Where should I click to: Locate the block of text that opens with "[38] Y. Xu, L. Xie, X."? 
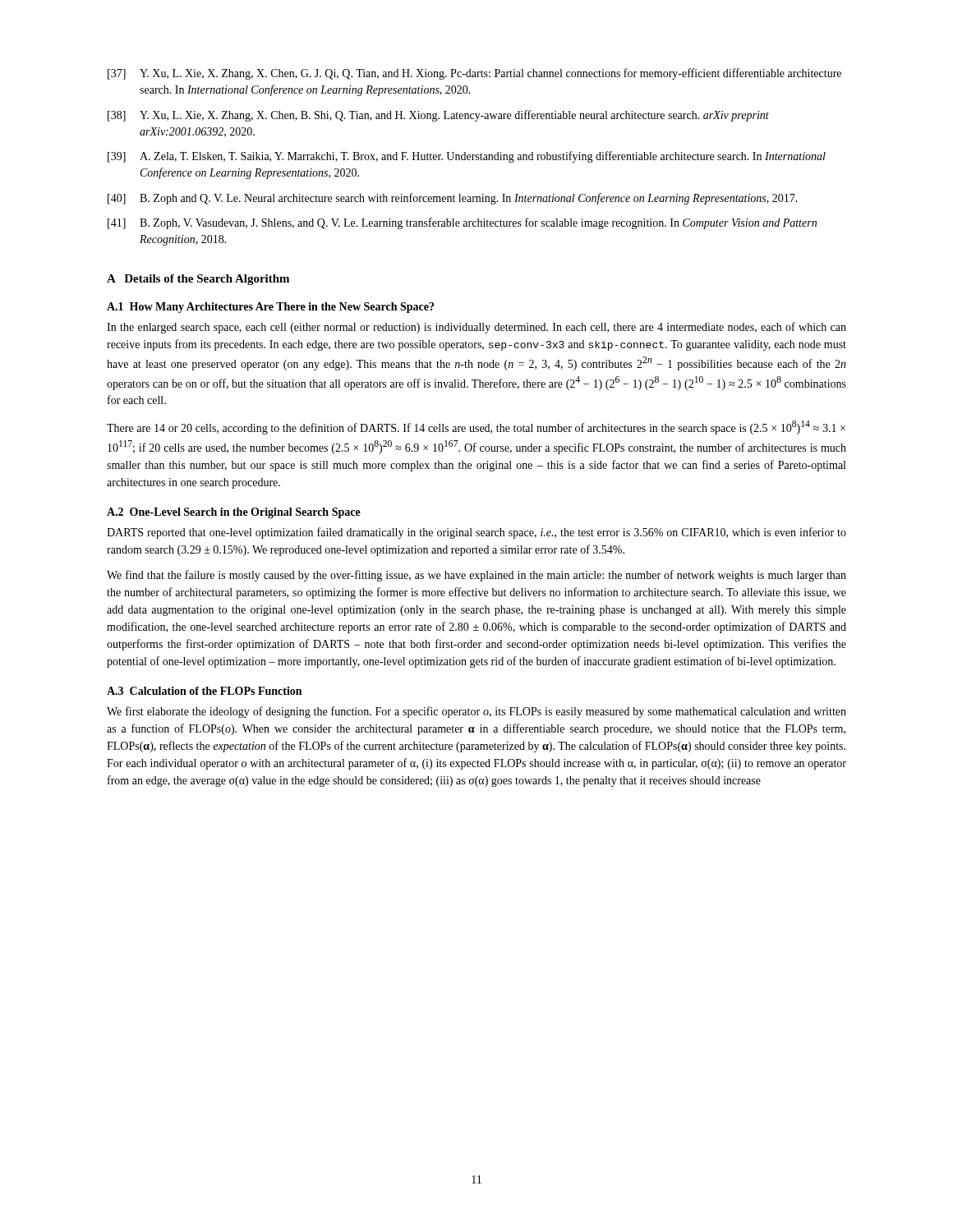476,124
